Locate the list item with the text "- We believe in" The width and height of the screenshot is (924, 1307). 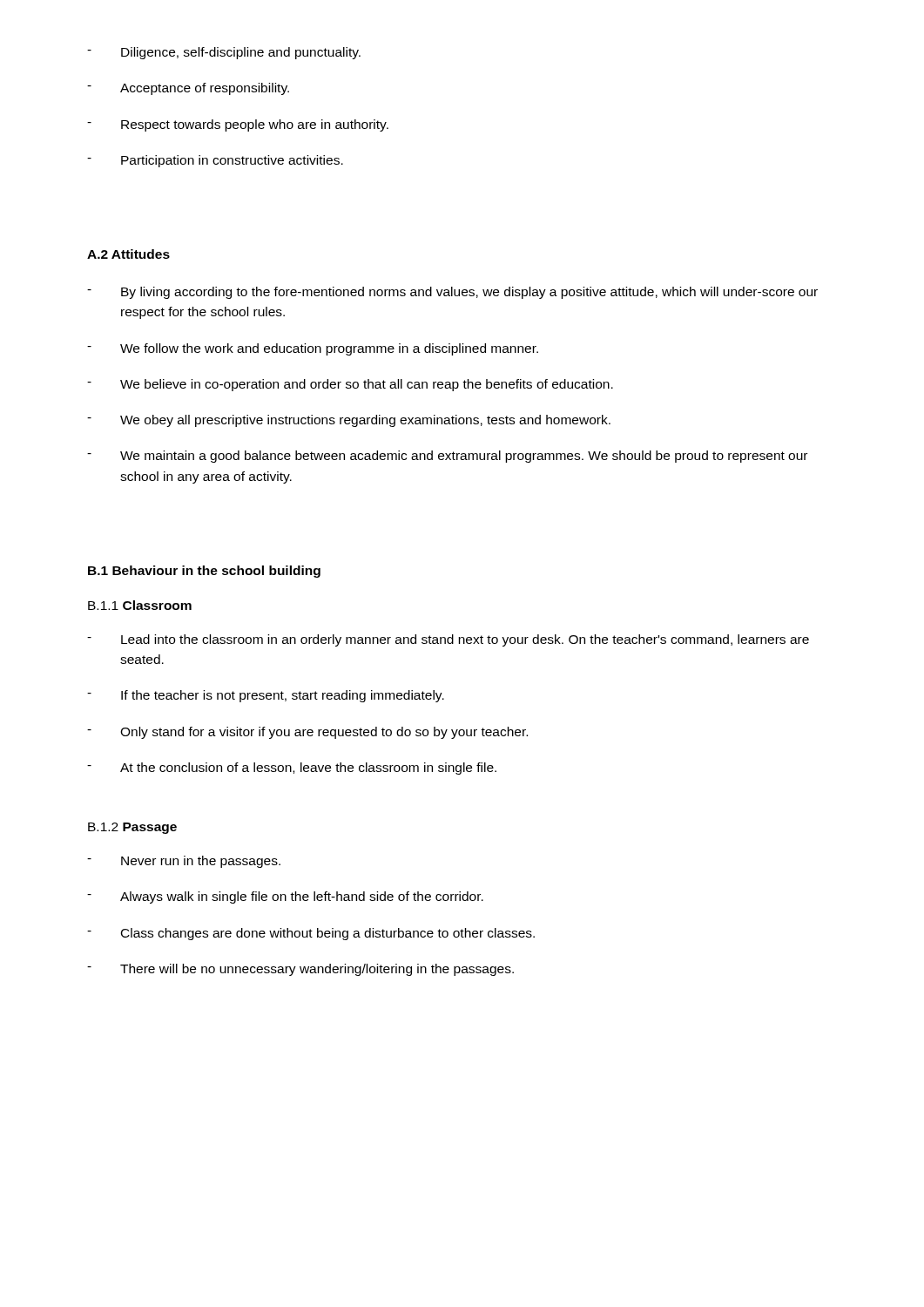coord(462,384)
